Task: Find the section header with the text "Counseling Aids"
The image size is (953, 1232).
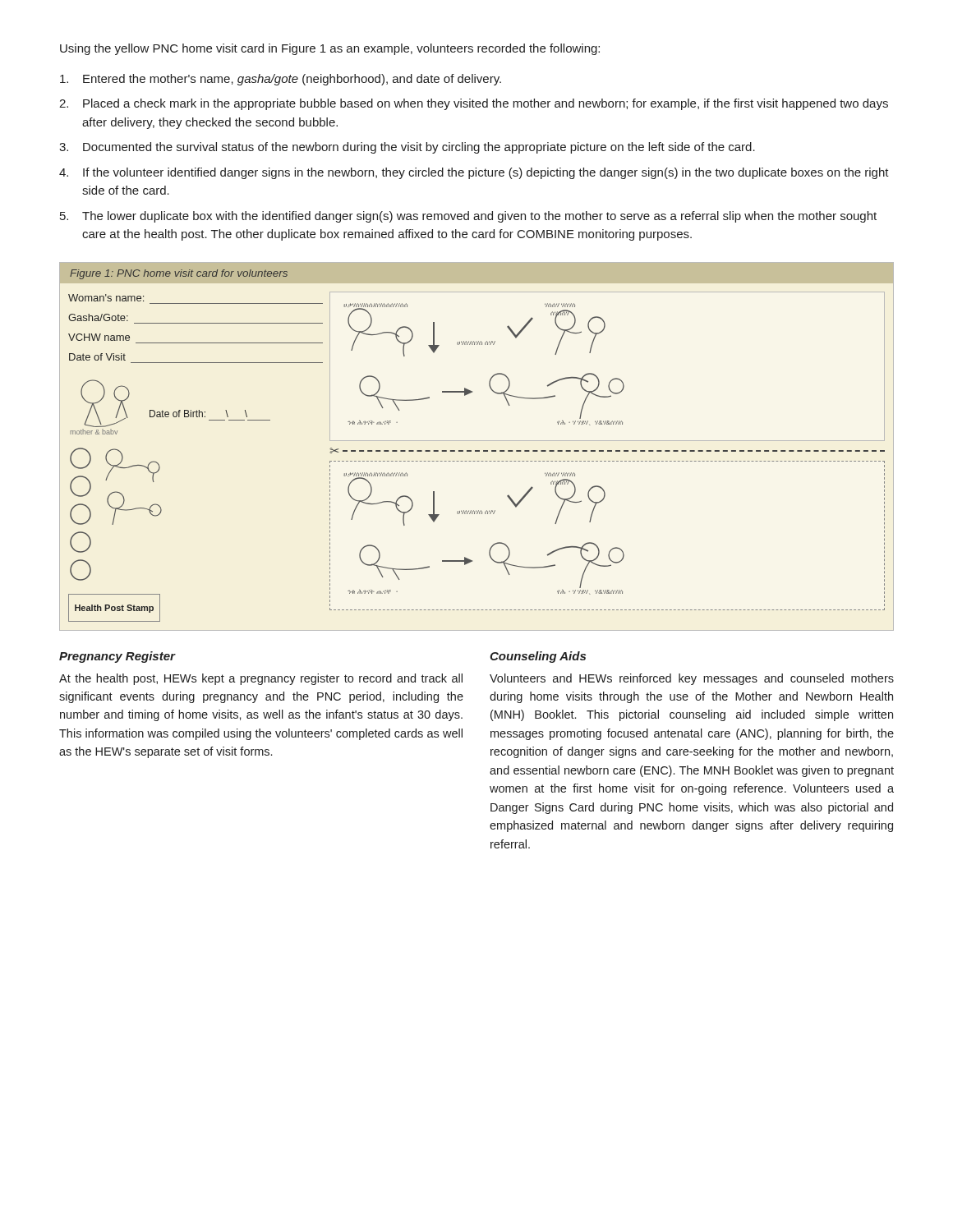Action: [x=538, y=655]
